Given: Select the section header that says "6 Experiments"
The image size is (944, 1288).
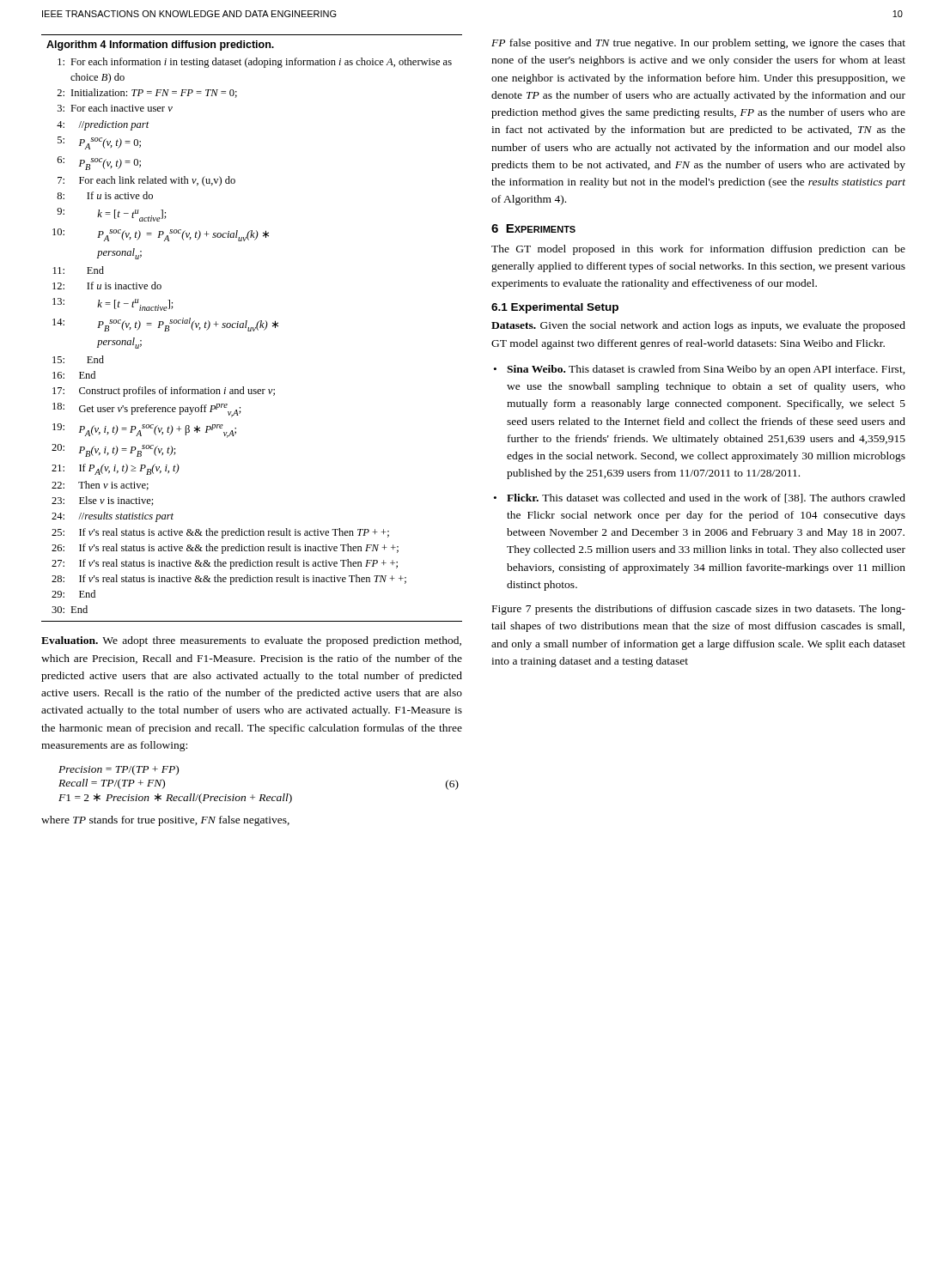Looking at the screenshot, I should (534, 228).
